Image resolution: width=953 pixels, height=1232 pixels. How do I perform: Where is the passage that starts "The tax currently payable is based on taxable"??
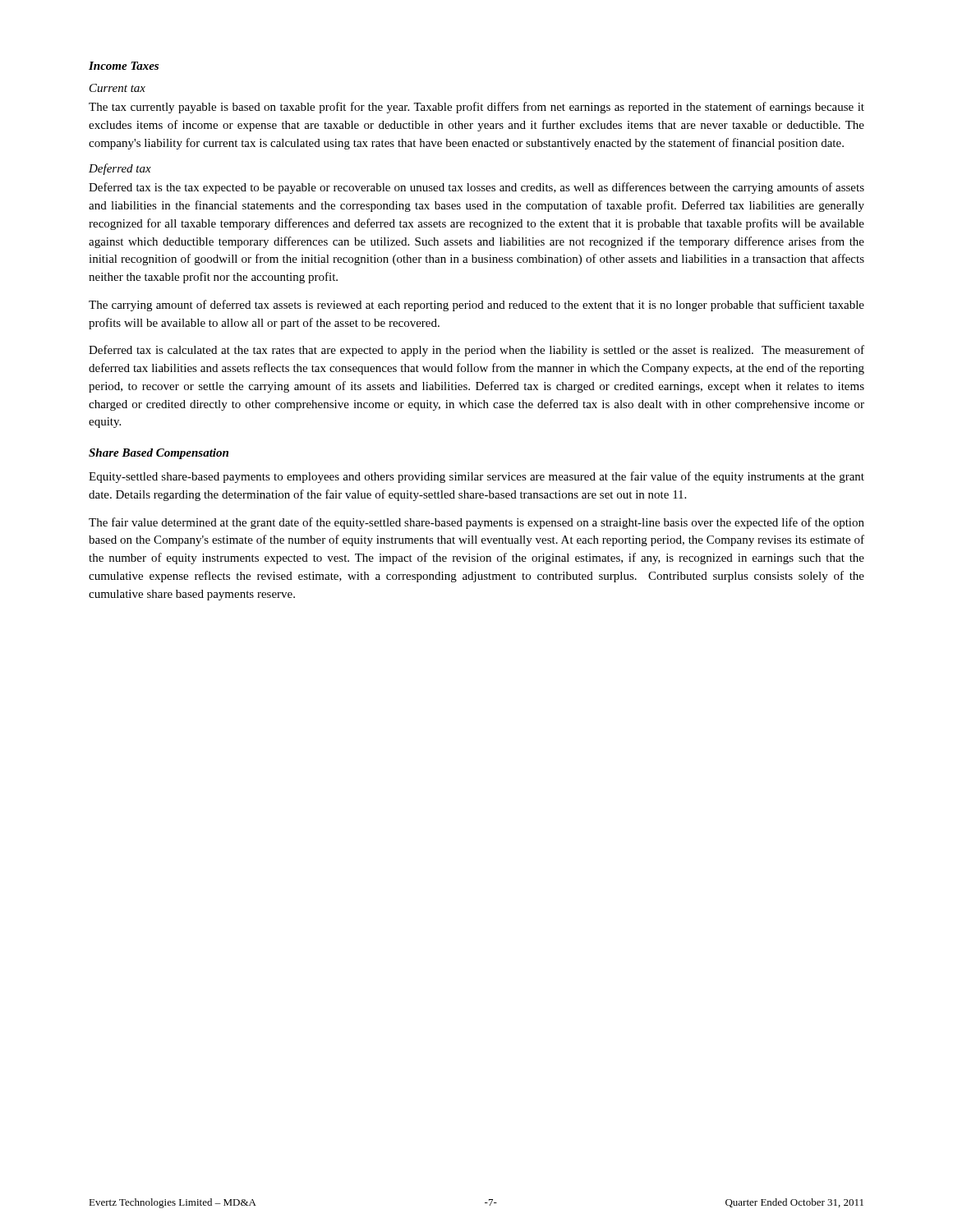tap(476, 125)
